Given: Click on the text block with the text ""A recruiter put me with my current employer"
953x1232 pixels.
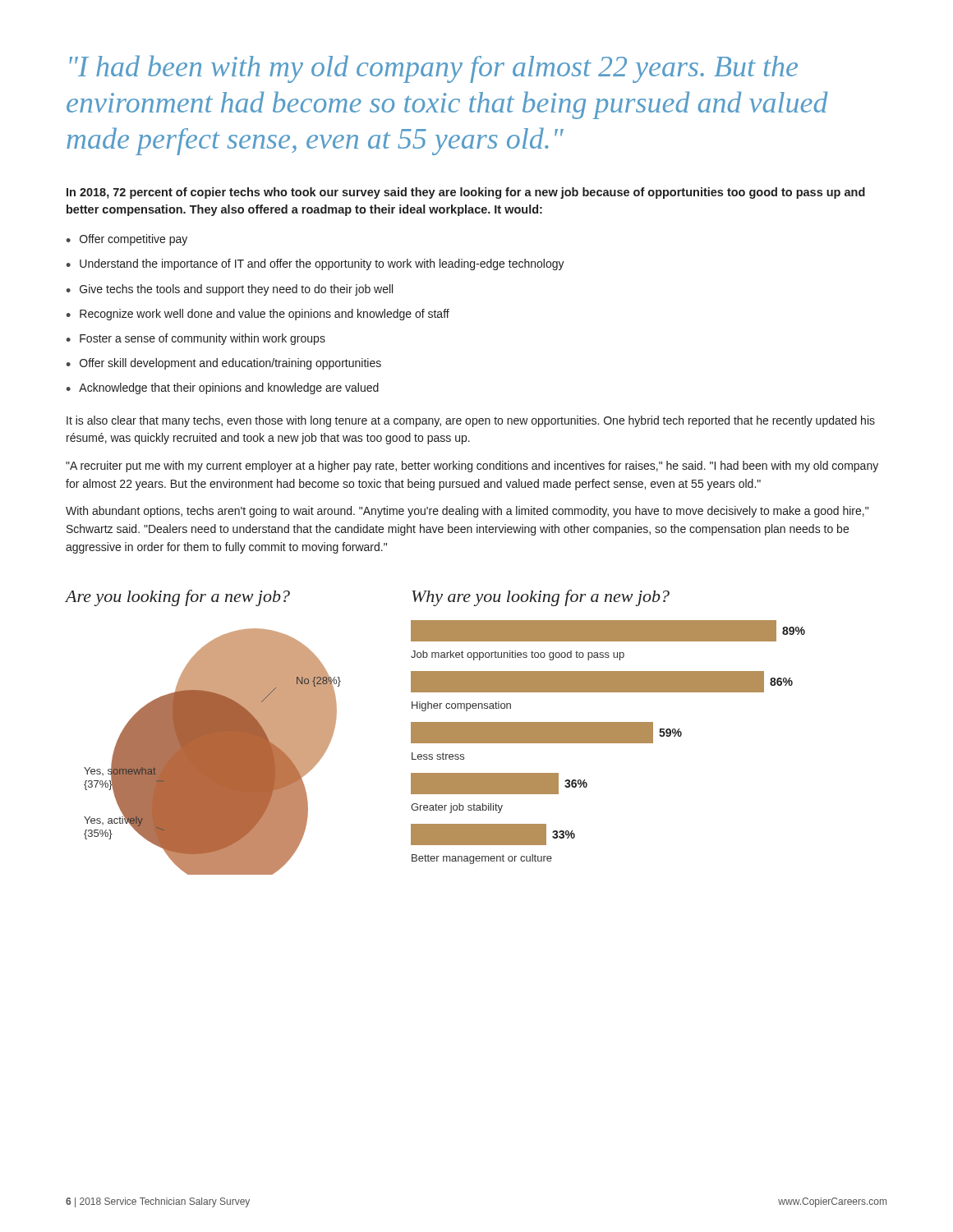Looking at the screenshot, I should [472, 475].
